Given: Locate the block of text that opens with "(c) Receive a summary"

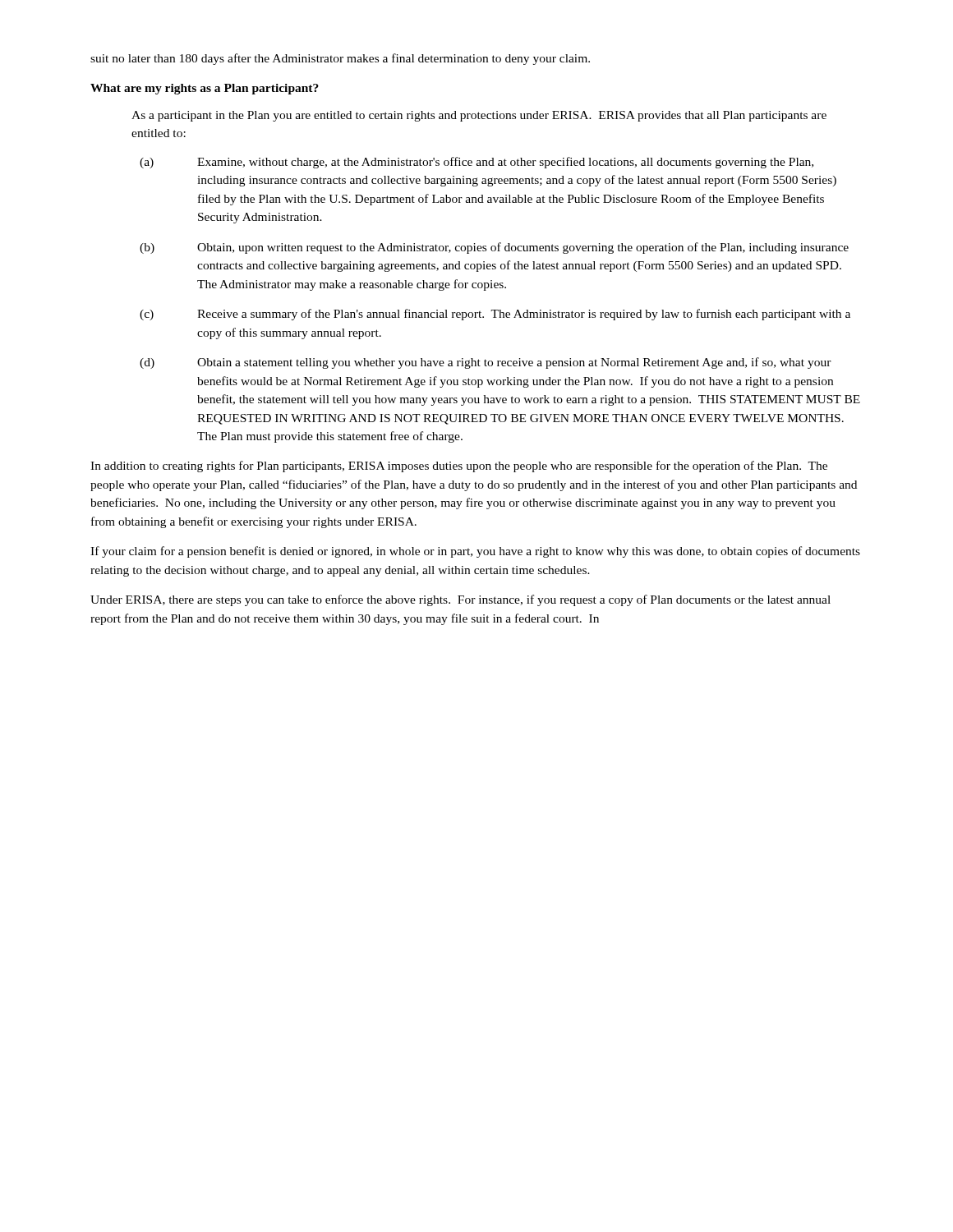Looking at the screenshot, I should click(476, 323).
